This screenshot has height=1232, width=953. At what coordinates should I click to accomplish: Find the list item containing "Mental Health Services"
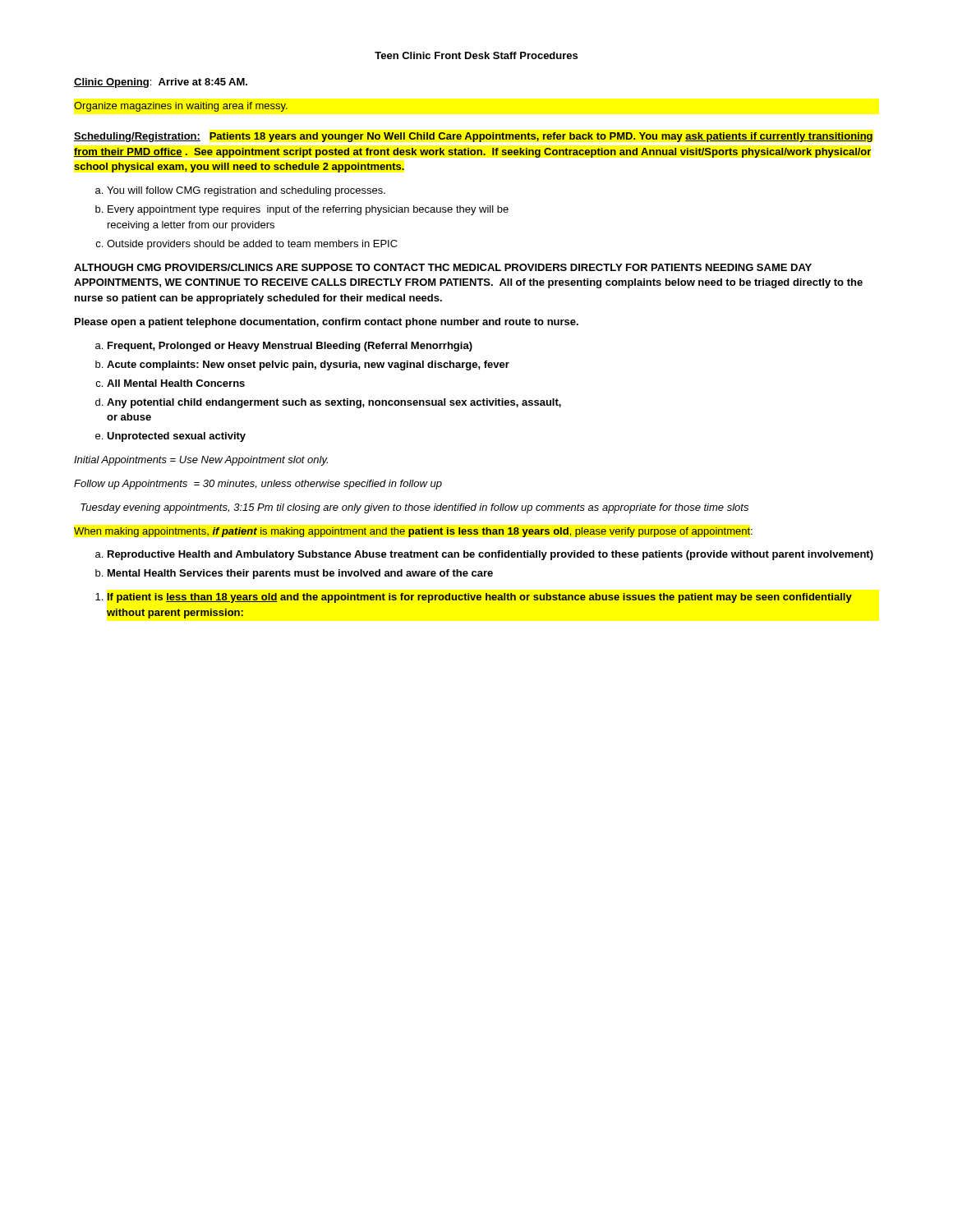click(300, 573)
